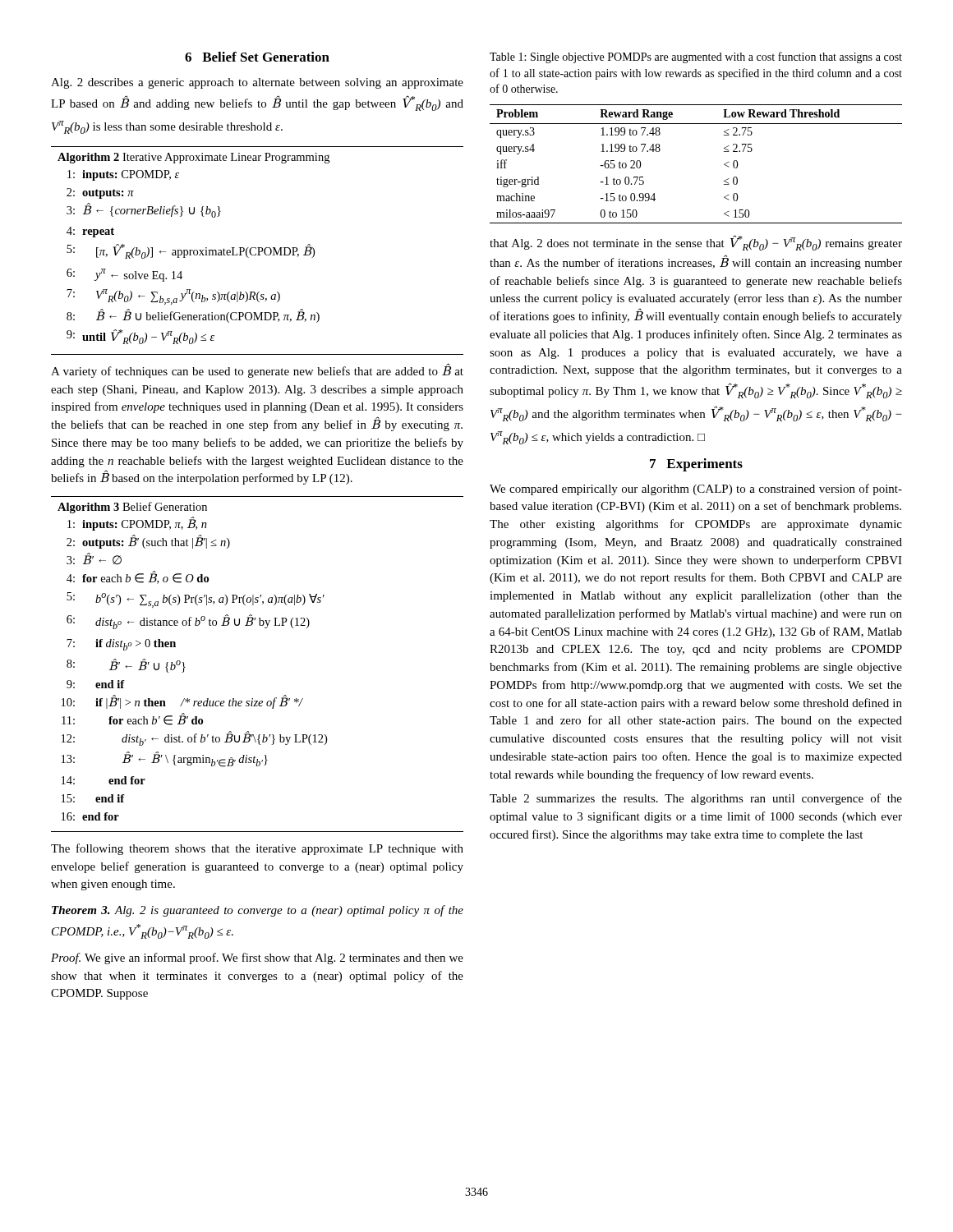Select the text block that says "that Alg. 2 does not terminate in the"
Image resolution: width=953 pixels, height=1232 pixels.
(x=696, y=340)
